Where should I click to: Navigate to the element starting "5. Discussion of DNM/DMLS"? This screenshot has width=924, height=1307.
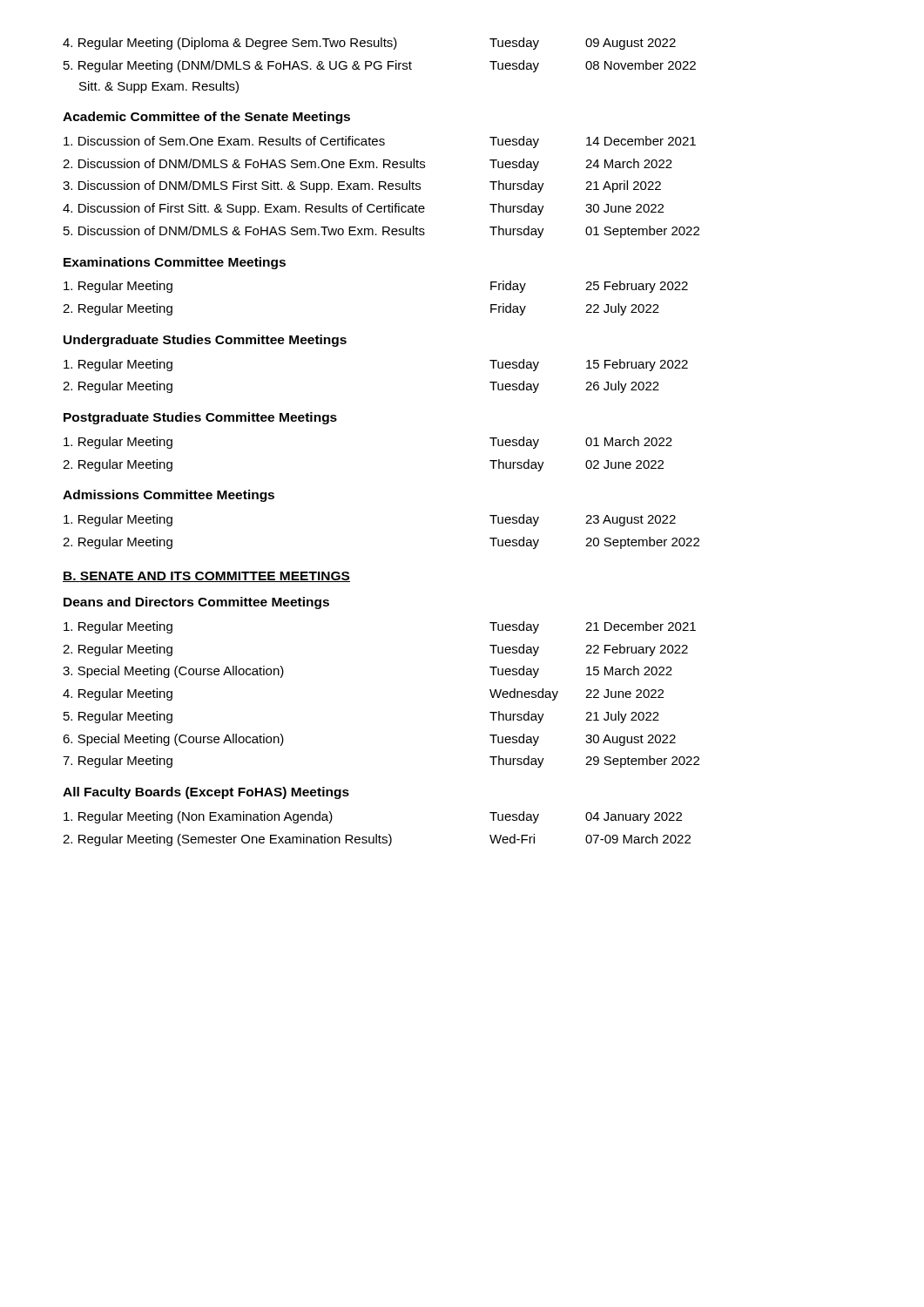coord(381,232)
